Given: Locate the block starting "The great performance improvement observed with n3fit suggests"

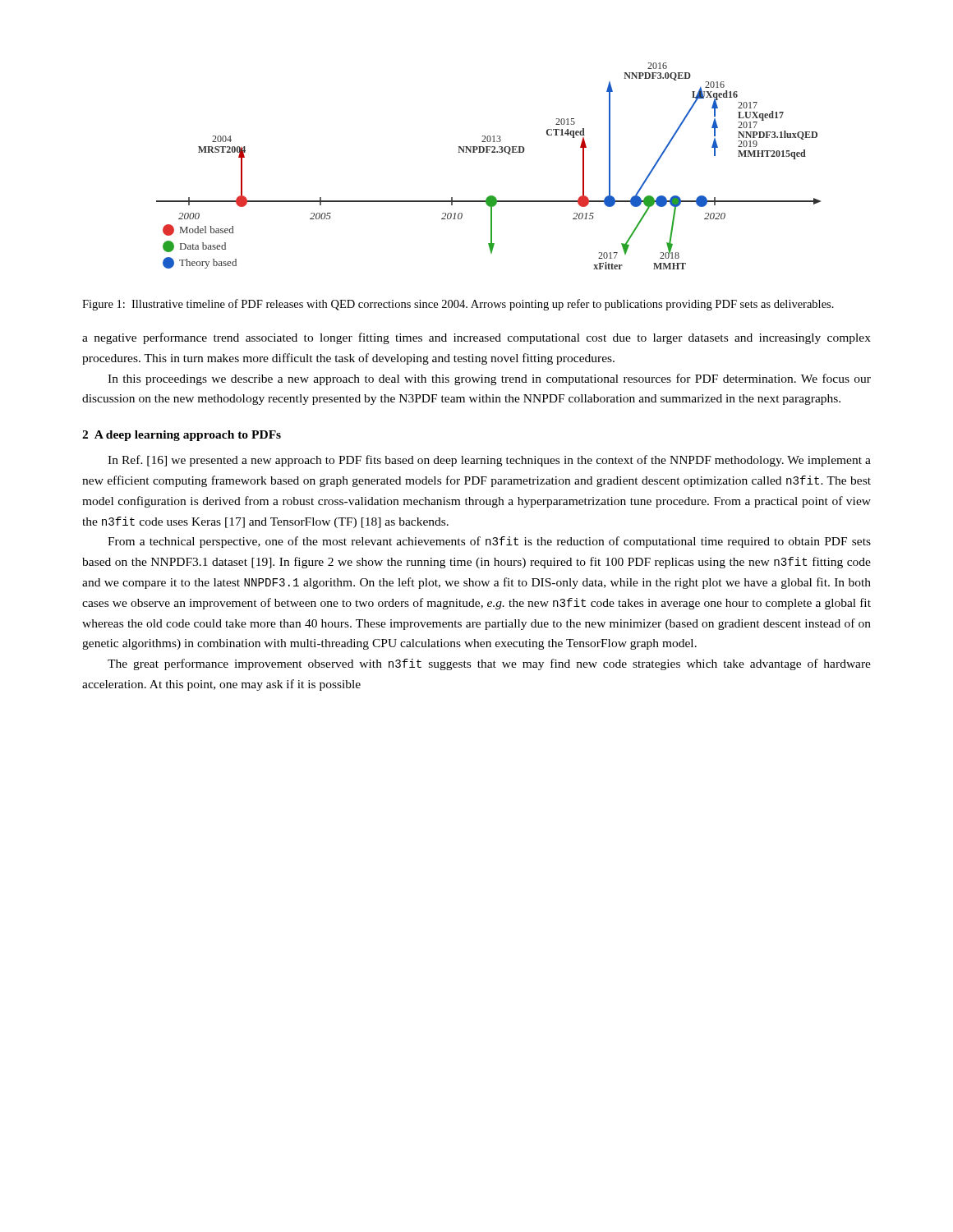Looking at the screenshot, I should pyautogui.click(x=476, y=674).
